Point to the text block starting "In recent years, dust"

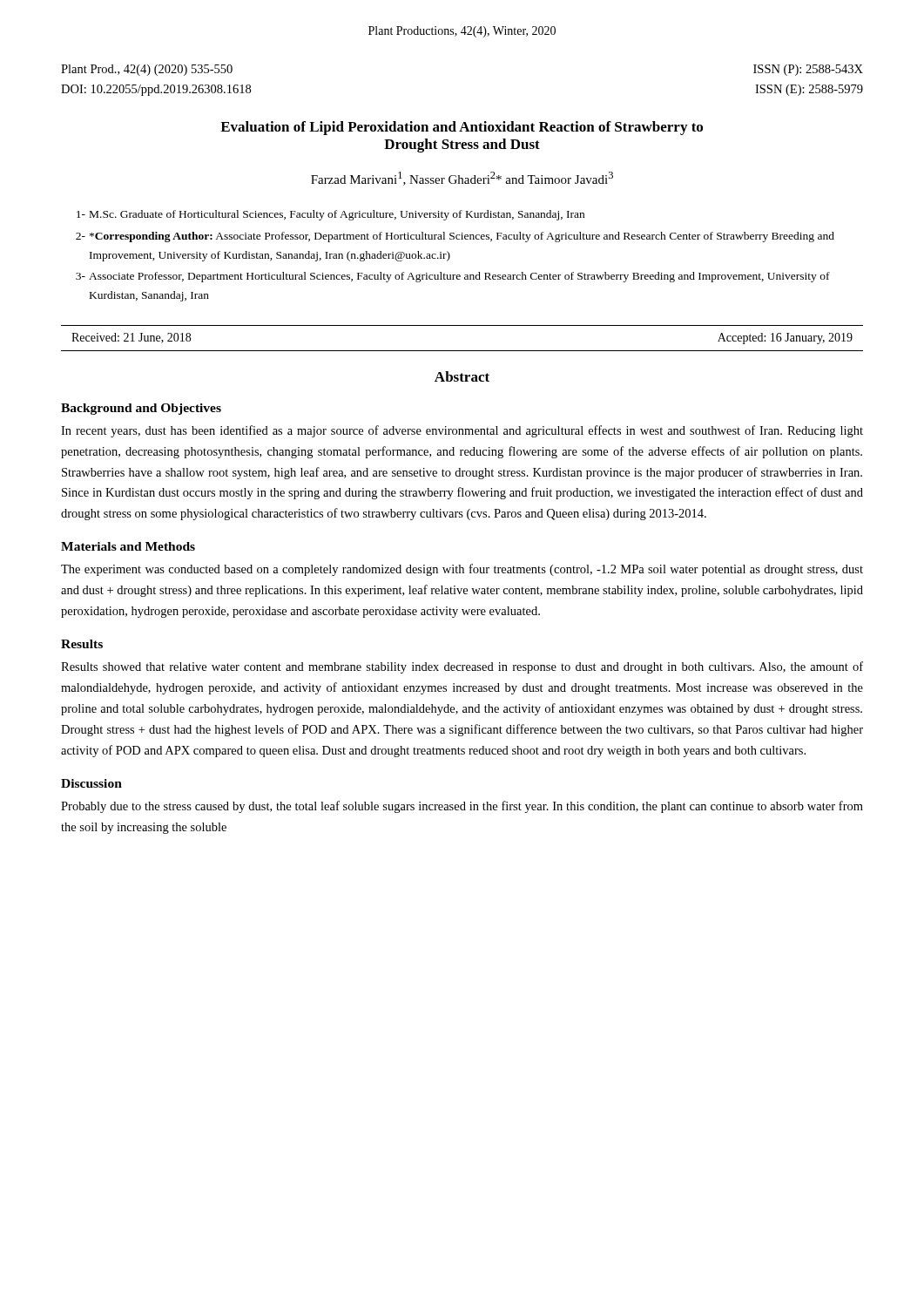coord(462,472)
